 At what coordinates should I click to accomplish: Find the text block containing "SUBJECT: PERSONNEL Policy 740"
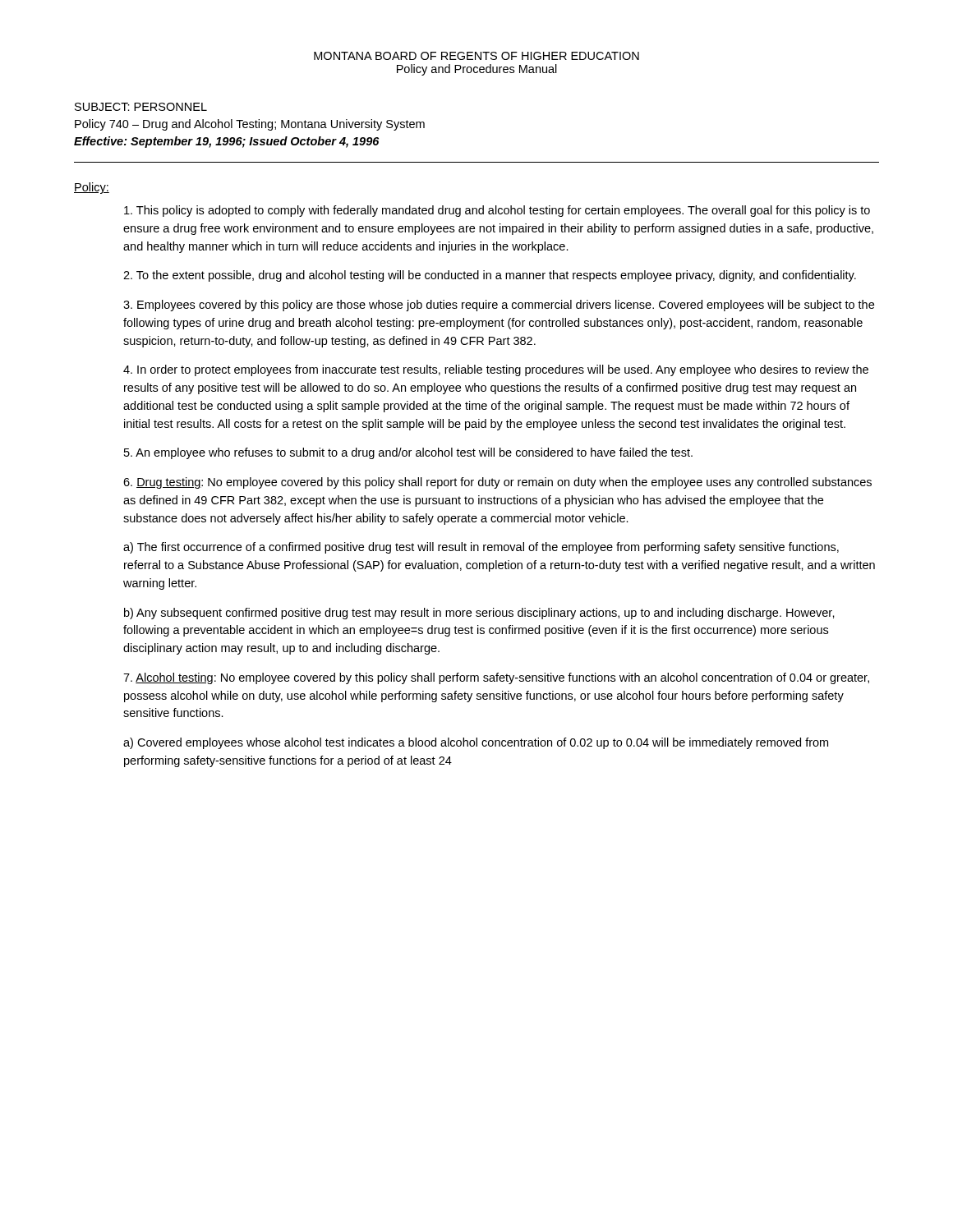pos(141,107)
